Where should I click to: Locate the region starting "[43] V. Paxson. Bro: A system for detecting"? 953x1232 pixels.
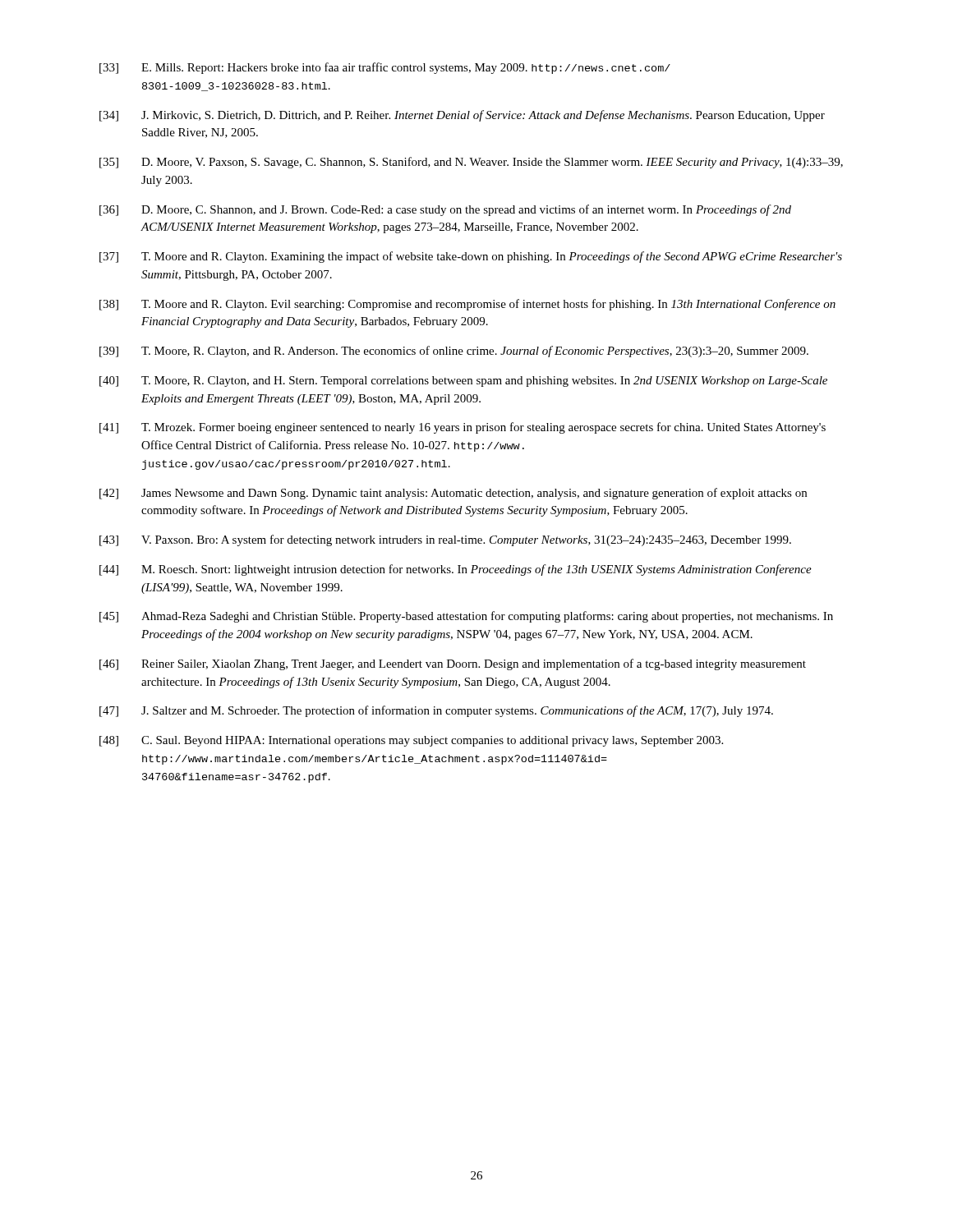[476, 540]
